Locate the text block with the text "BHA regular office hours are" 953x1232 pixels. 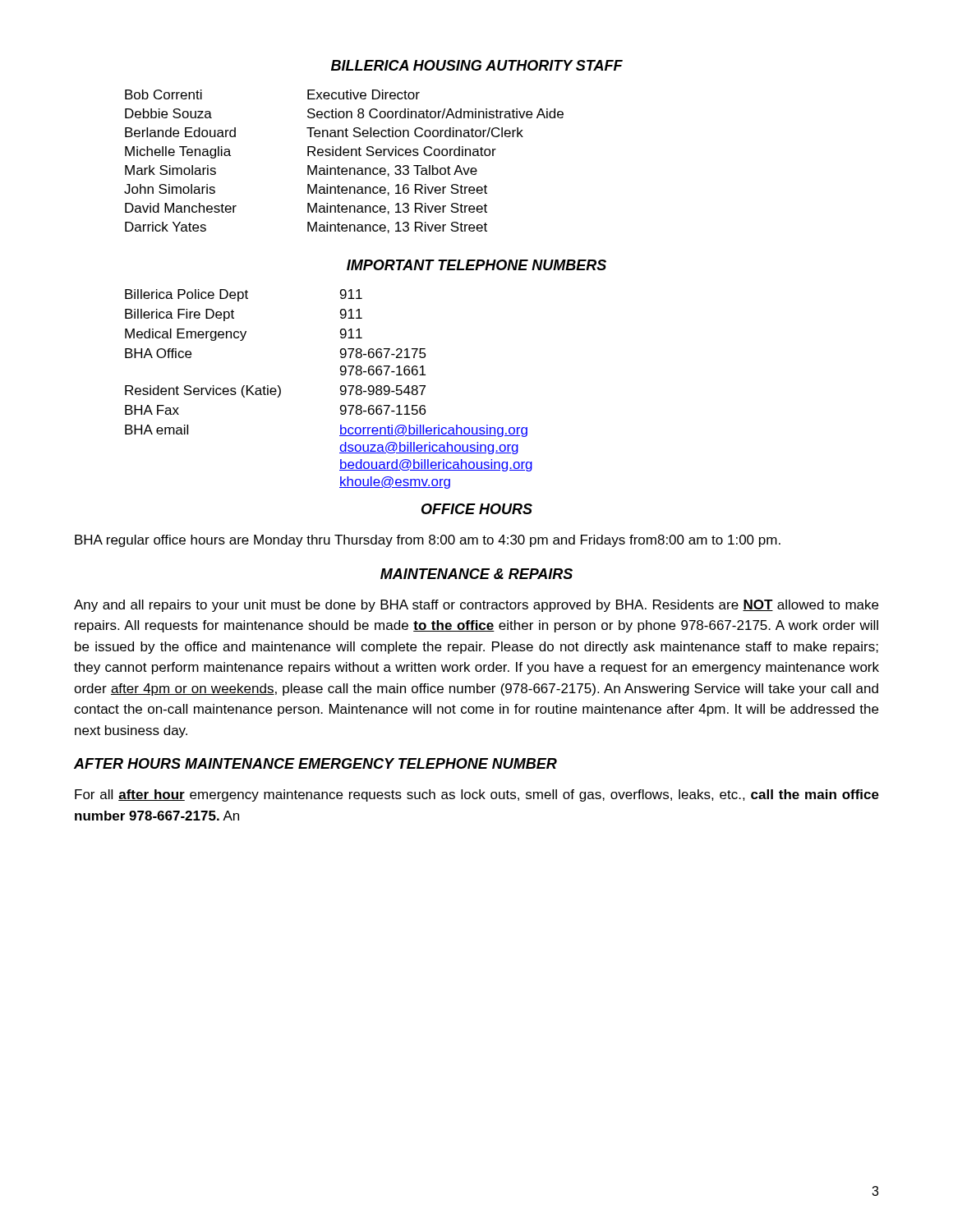point(428,540)
